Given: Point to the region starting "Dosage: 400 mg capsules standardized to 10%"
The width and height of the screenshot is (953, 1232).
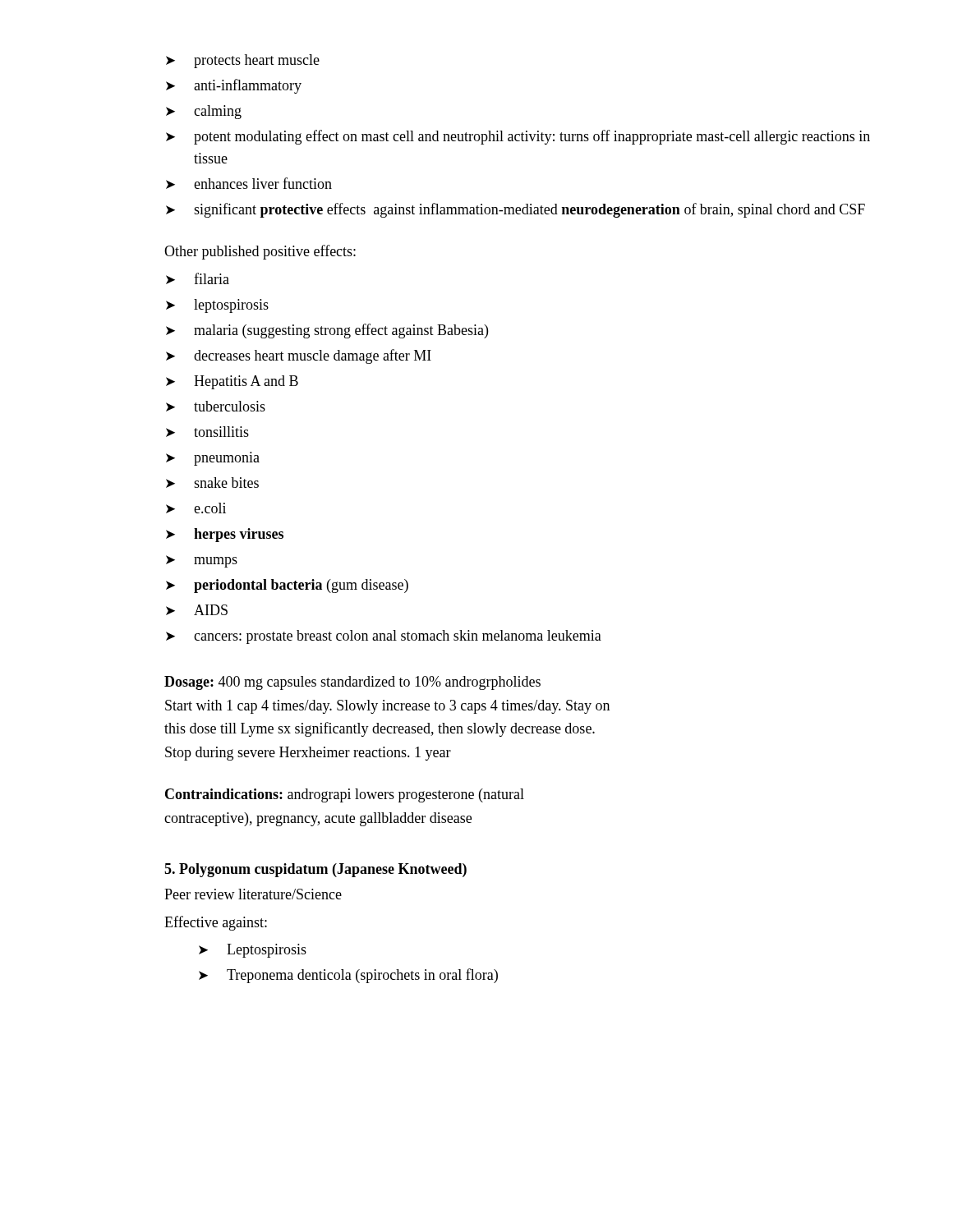Looking at the screenshot, I should (387, 717).
